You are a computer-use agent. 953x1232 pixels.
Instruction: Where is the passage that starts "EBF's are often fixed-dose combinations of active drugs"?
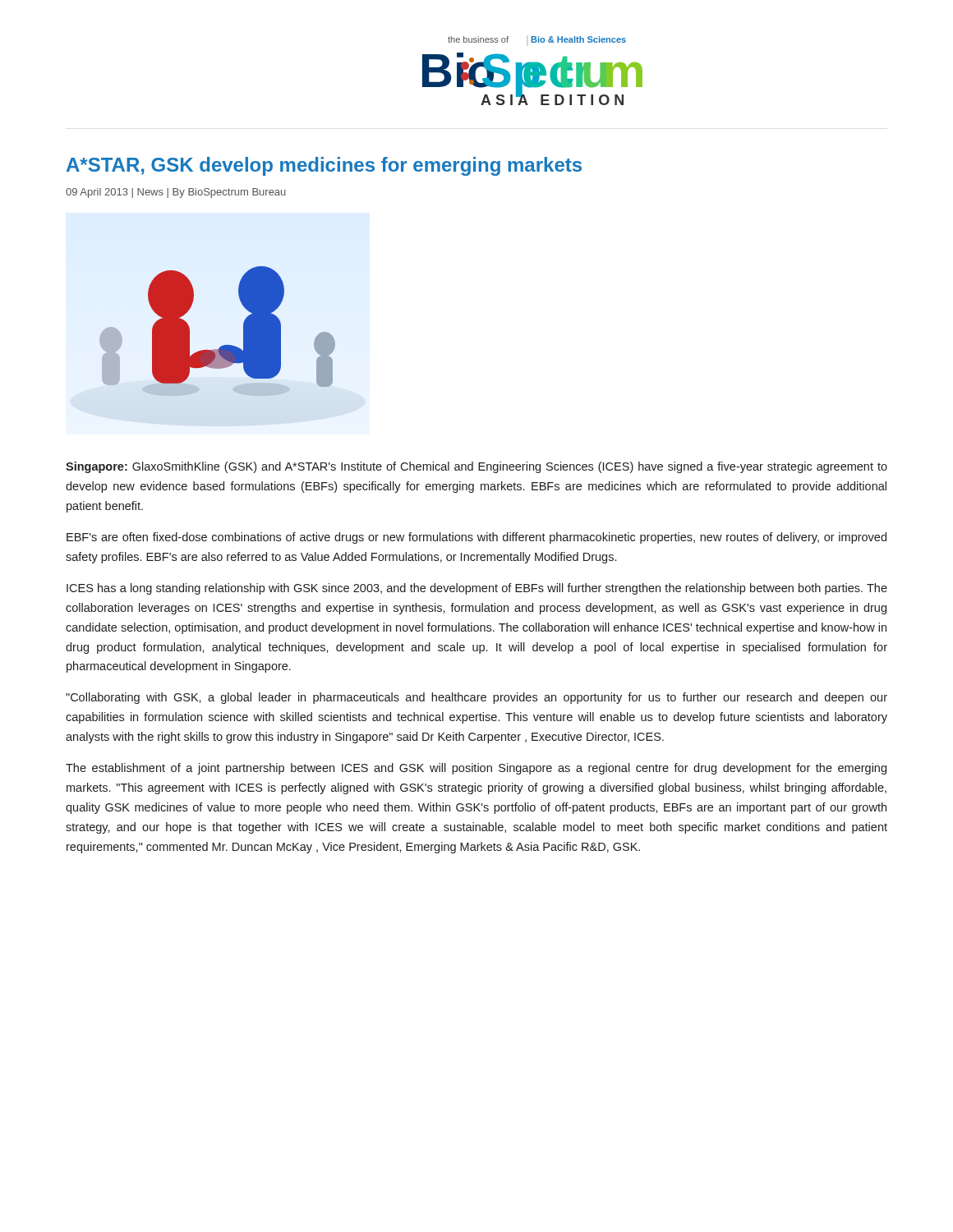coord(476,548)
